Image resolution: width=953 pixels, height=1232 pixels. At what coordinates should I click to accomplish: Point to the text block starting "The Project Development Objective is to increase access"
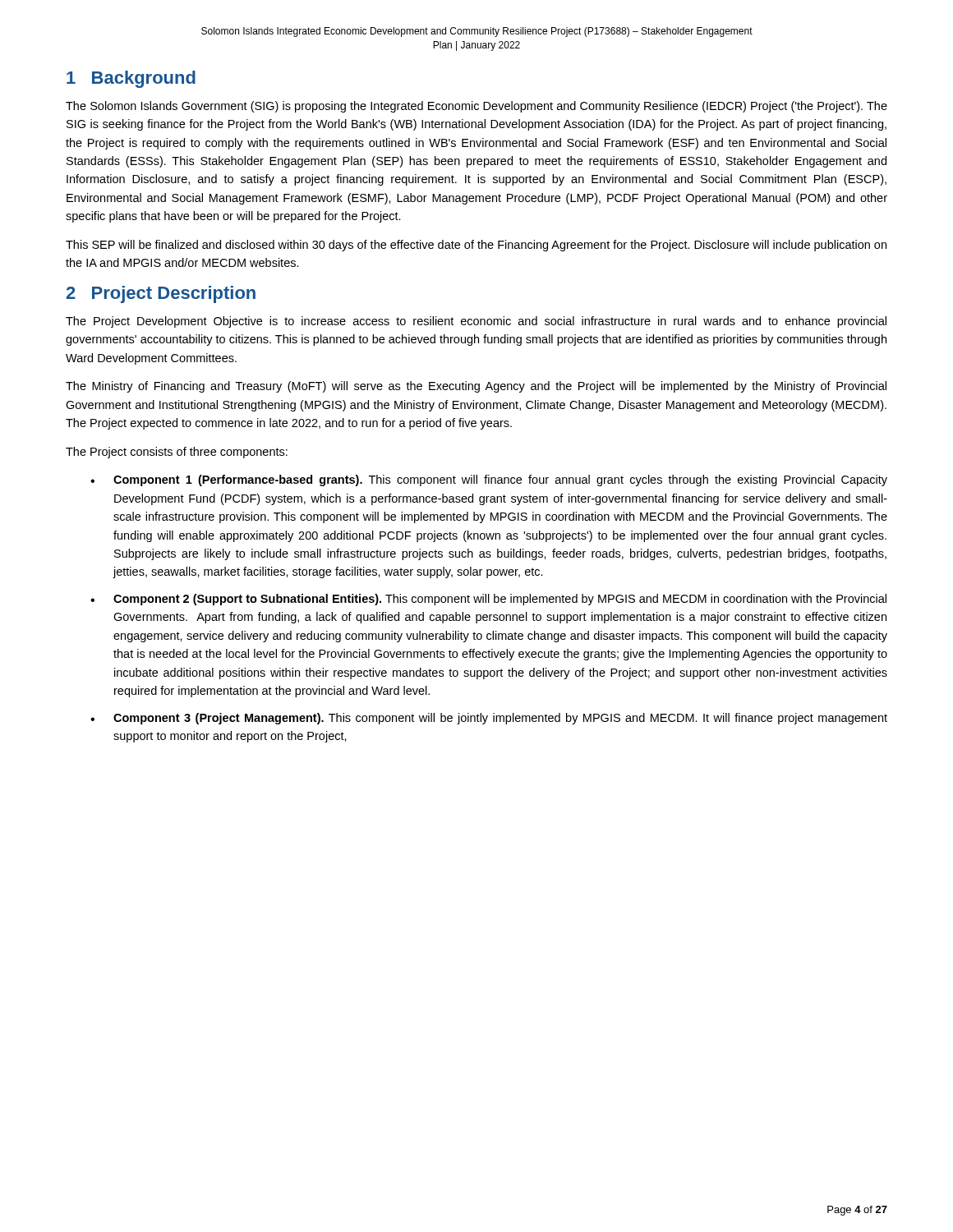[476, 339]
